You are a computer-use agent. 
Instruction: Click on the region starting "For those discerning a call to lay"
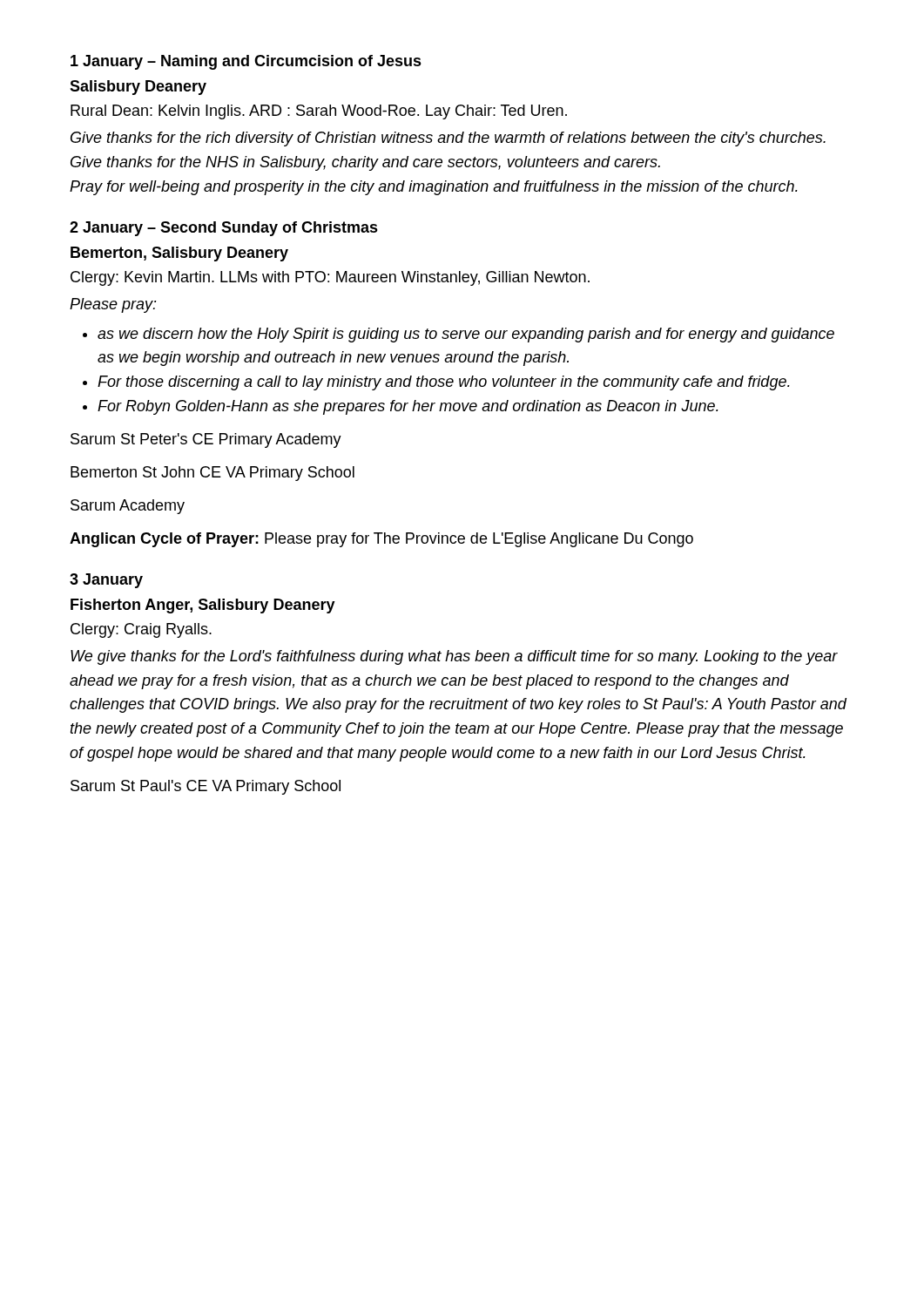click(444, 382)
